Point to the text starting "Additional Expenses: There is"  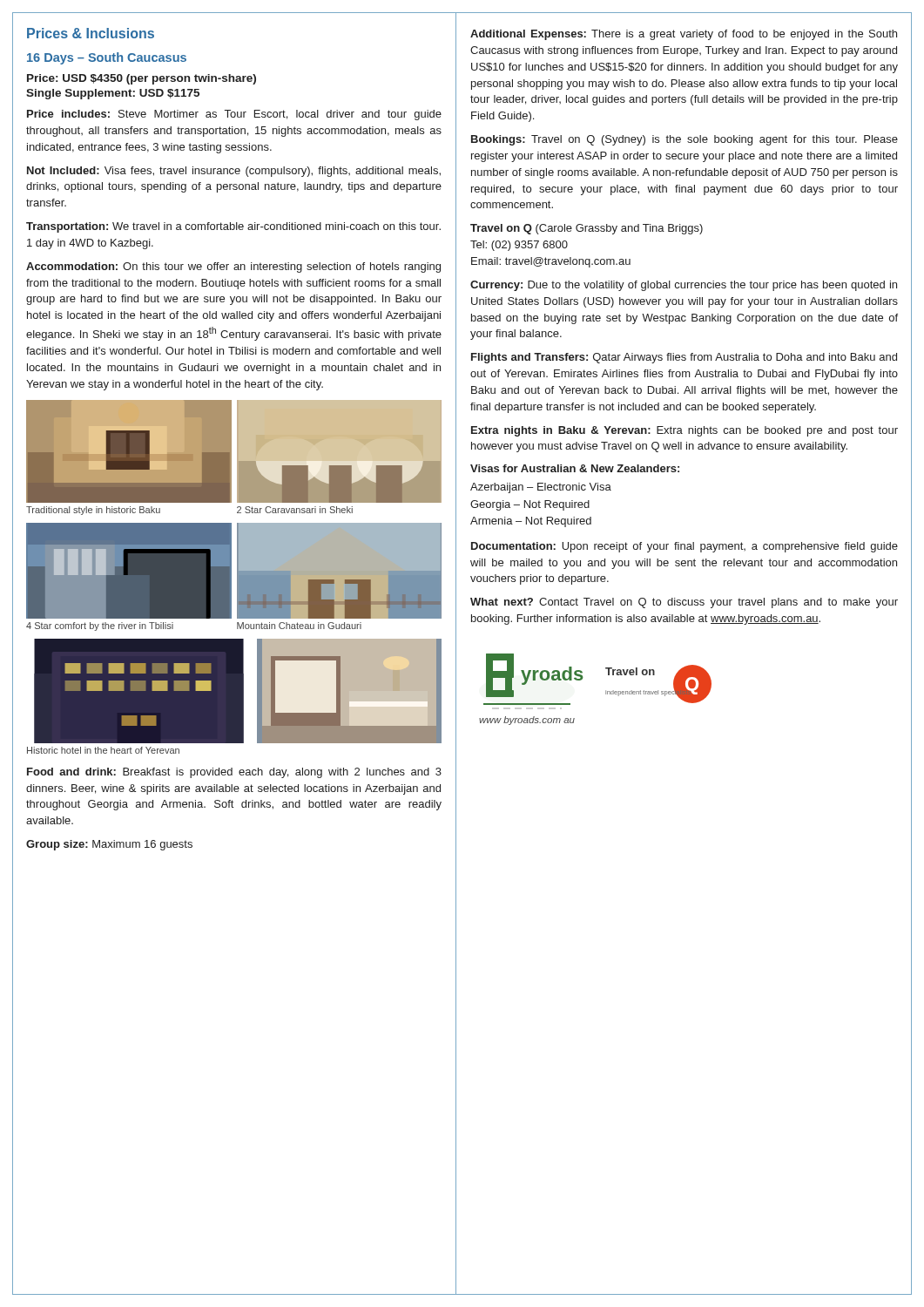click(x=684, y=75)
